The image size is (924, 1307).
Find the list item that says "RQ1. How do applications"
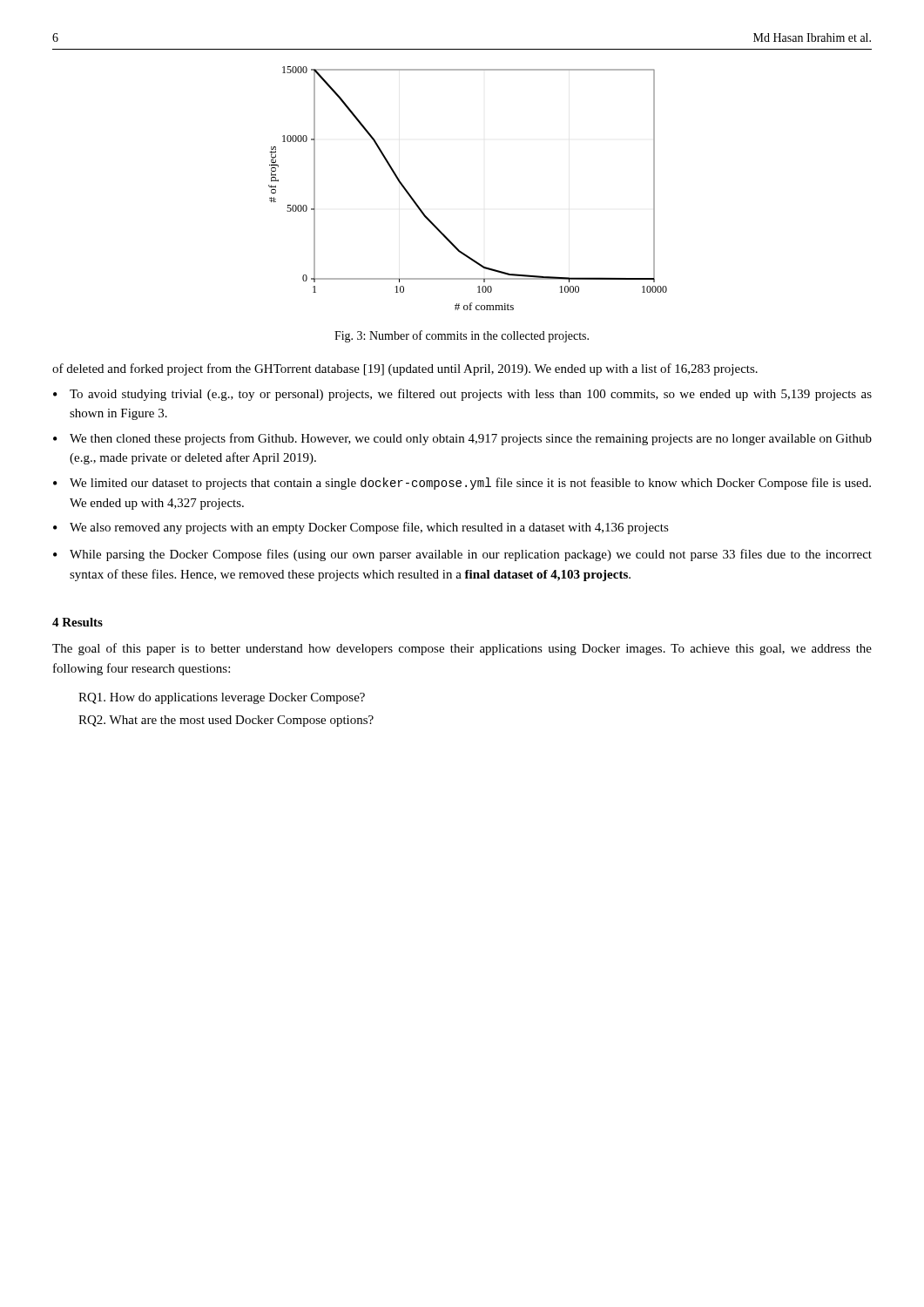[x=222, y=697]
